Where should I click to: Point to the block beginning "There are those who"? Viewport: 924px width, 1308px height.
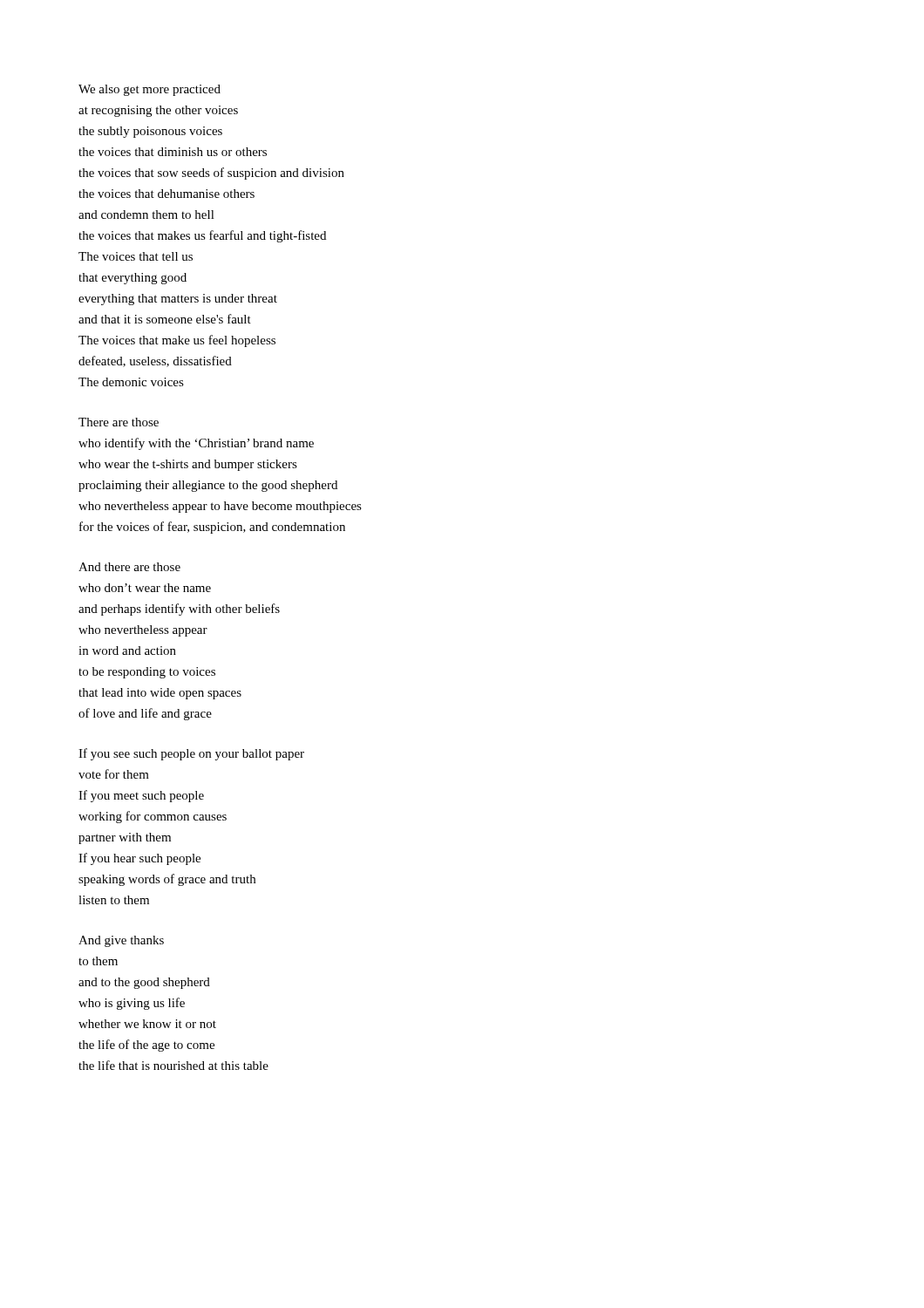[119, 422]
